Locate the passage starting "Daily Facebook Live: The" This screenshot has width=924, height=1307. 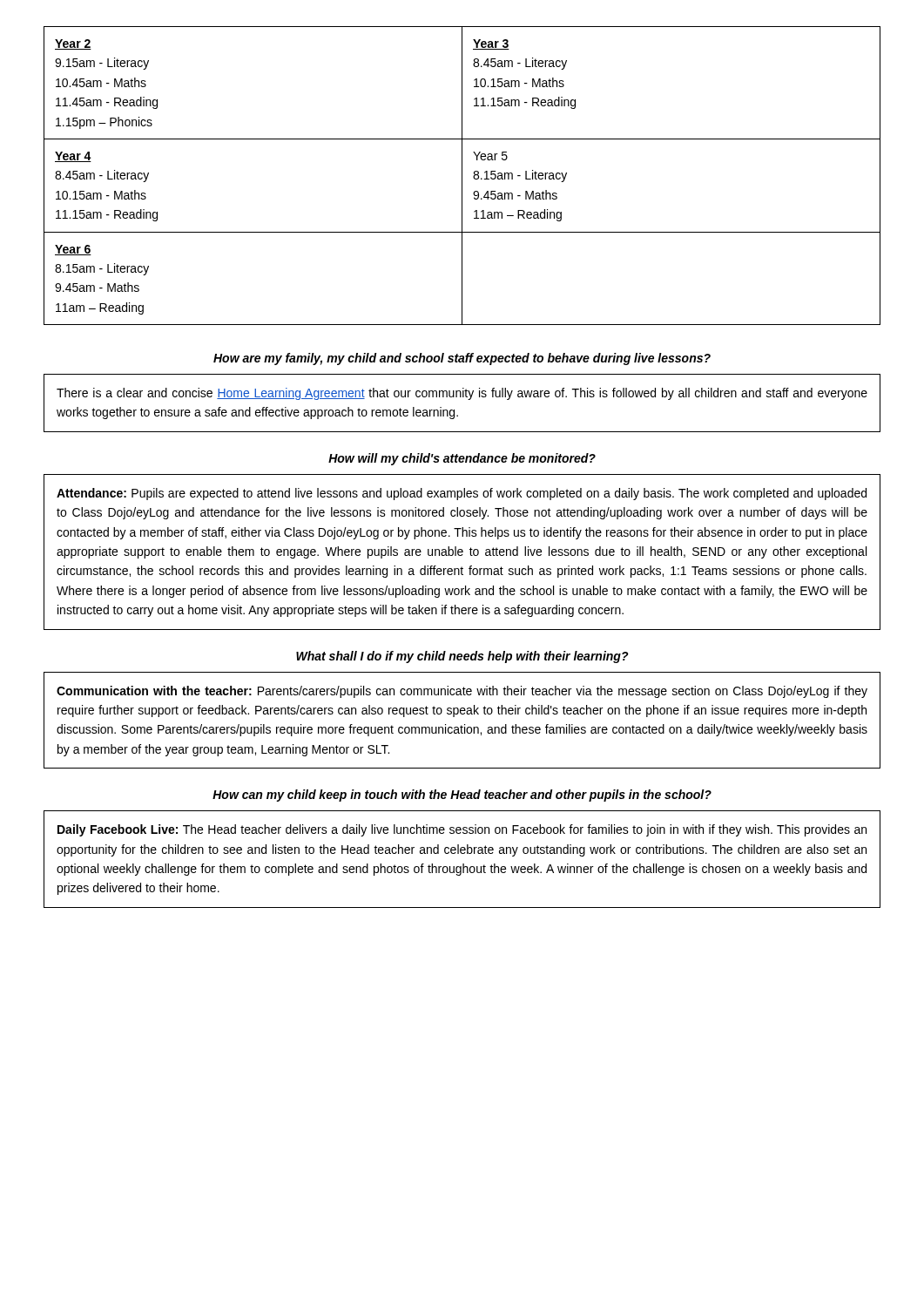462,859
